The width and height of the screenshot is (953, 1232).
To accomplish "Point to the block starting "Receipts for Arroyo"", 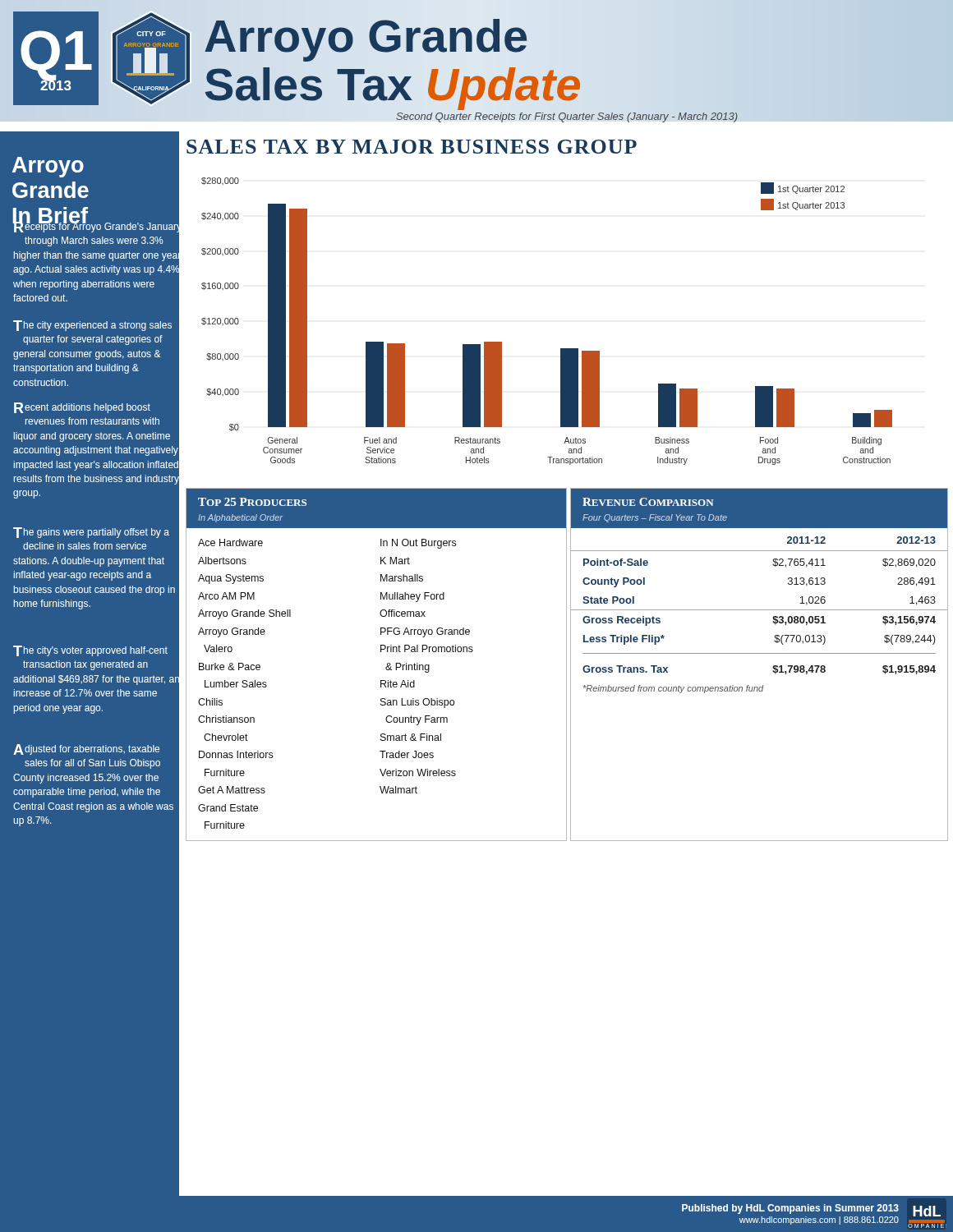I will point(97,262).
